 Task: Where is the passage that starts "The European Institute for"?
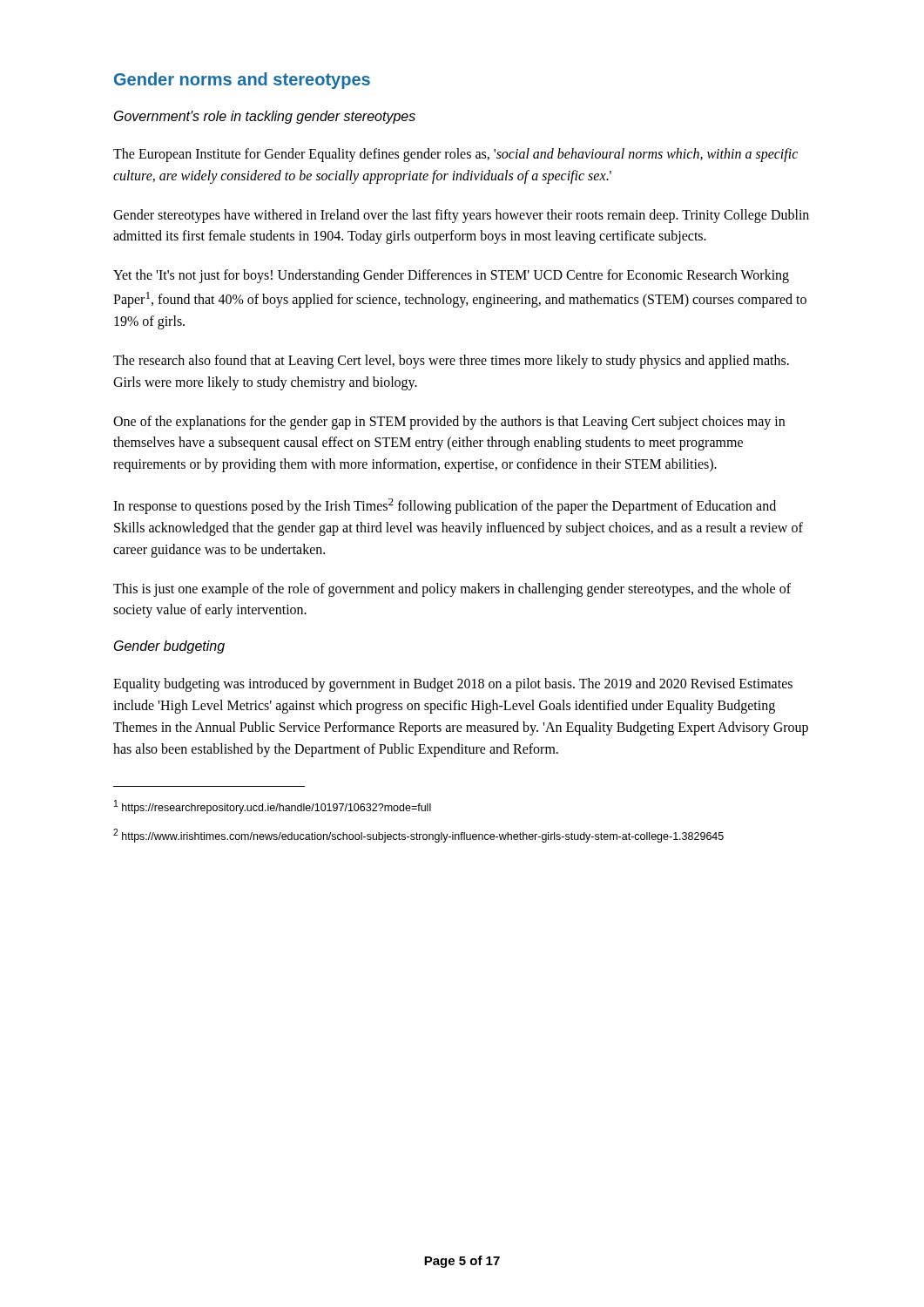pyautogui.click(x=462, y=165)
